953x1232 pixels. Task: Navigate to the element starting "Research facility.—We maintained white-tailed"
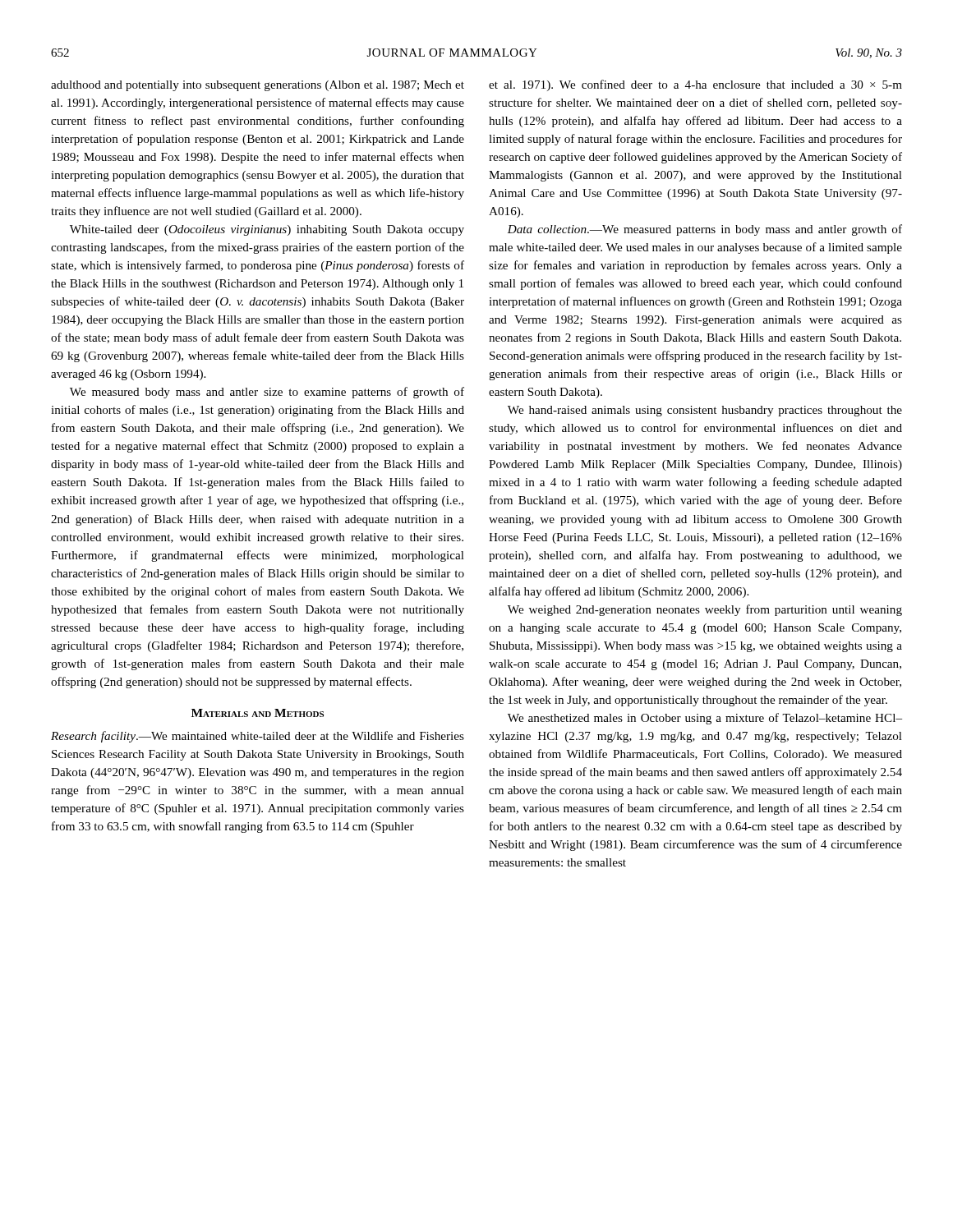(x=258, y=781)
